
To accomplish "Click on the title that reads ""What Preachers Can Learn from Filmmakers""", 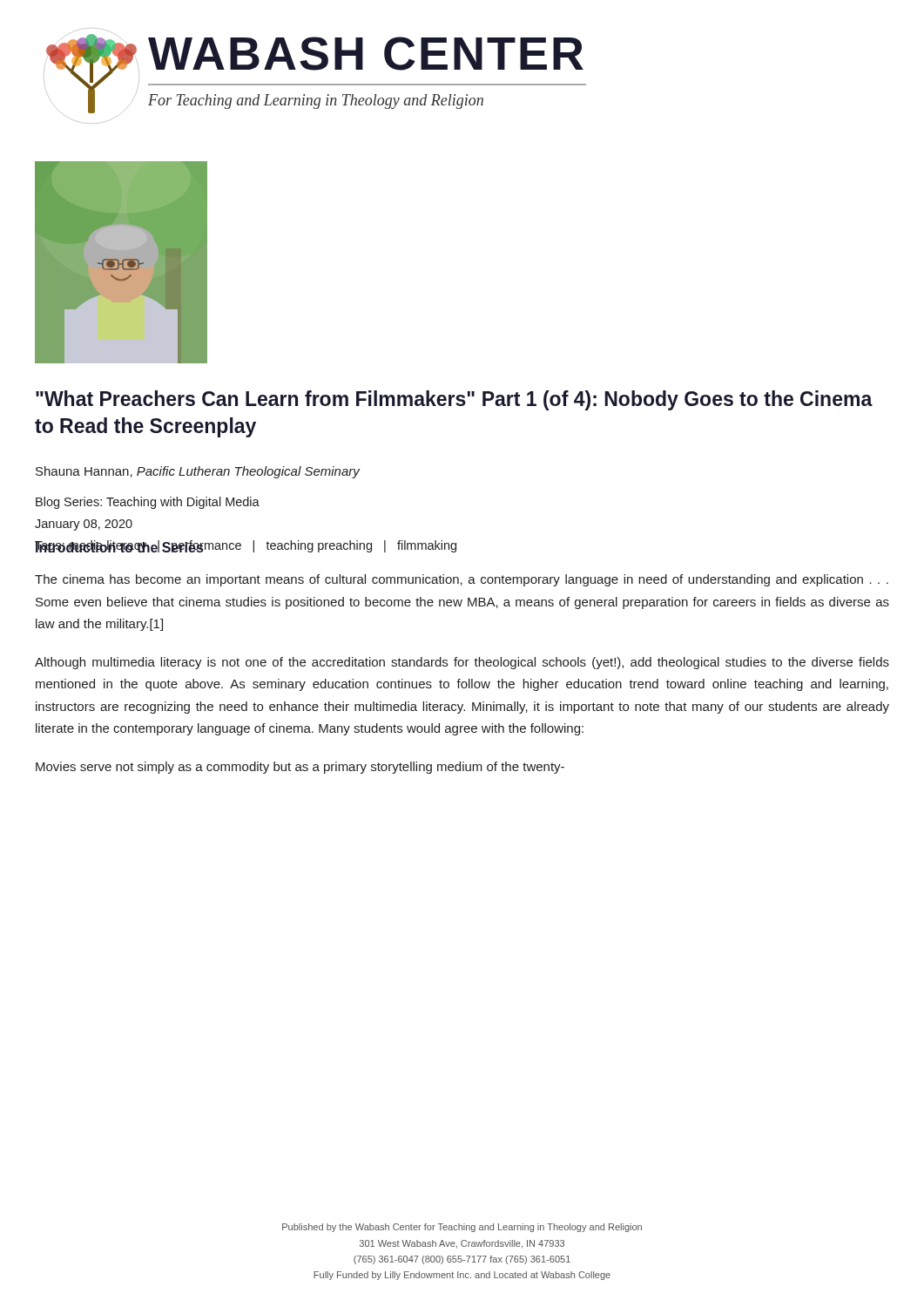I will click(x=453, y=413).
